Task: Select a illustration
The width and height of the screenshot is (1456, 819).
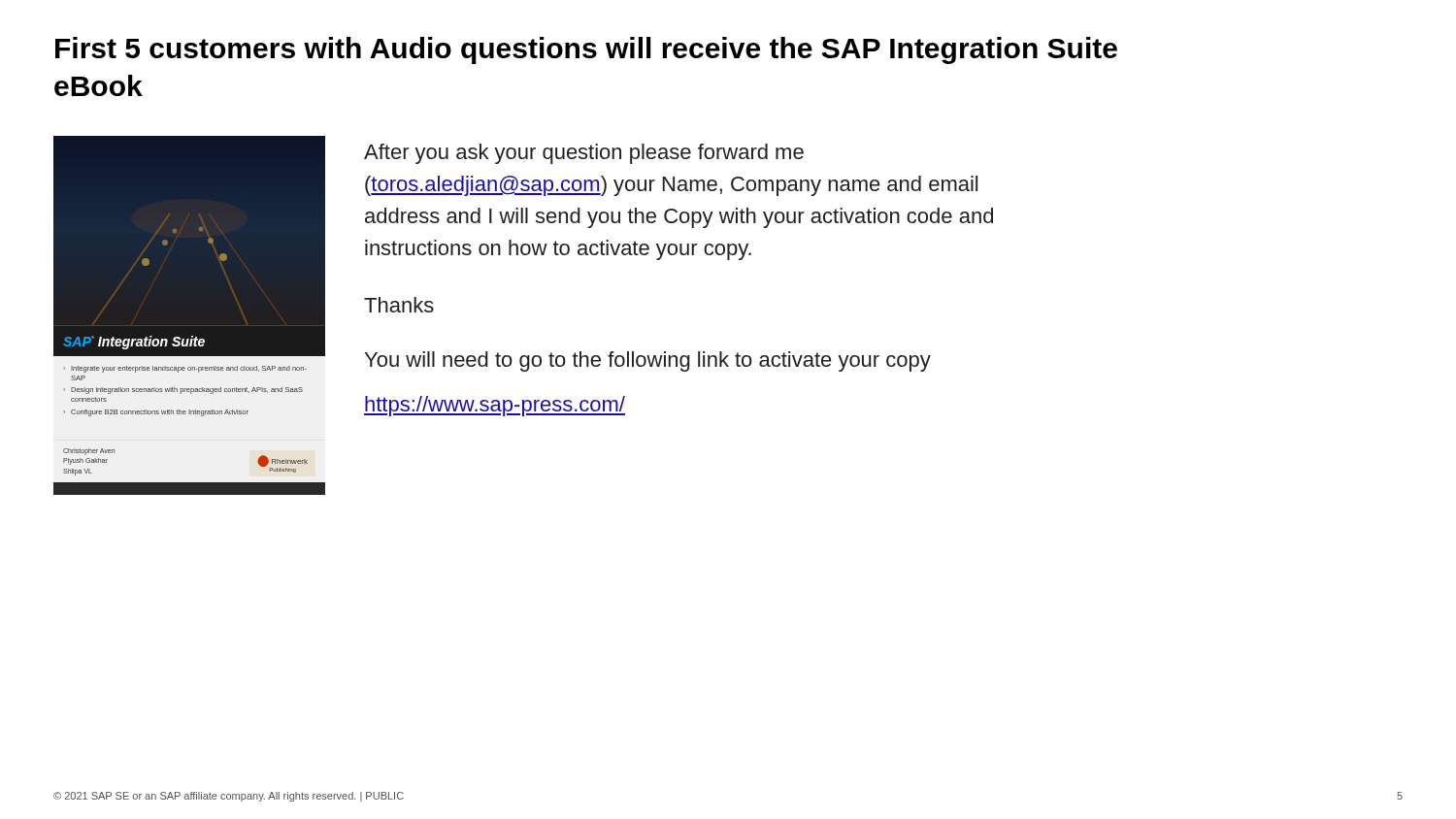Action: (x=189, y=315)
